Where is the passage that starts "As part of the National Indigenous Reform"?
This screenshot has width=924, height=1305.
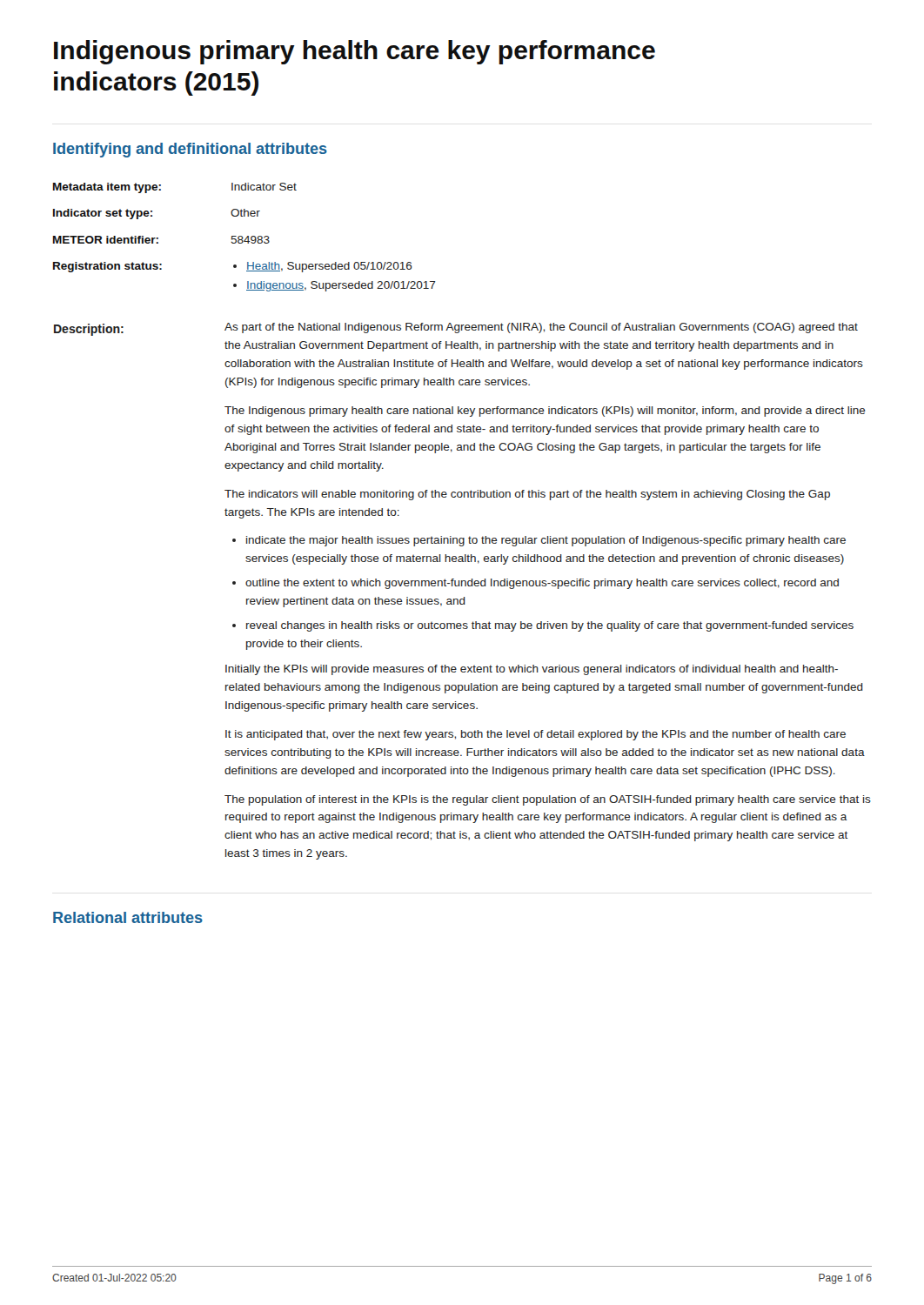pos(548,355)
